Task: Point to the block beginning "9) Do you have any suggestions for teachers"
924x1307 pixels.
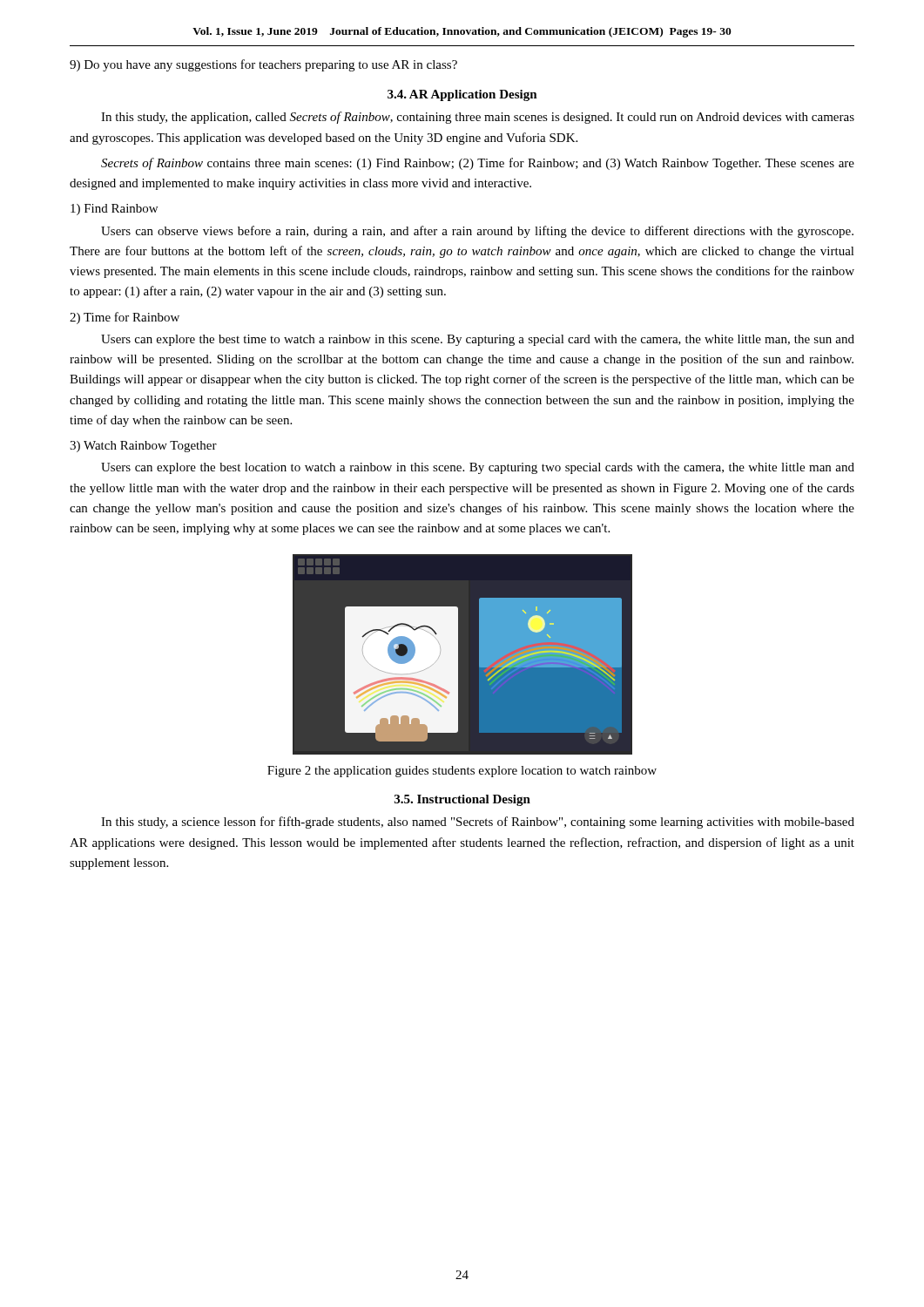Action: [x=264, y=65]
